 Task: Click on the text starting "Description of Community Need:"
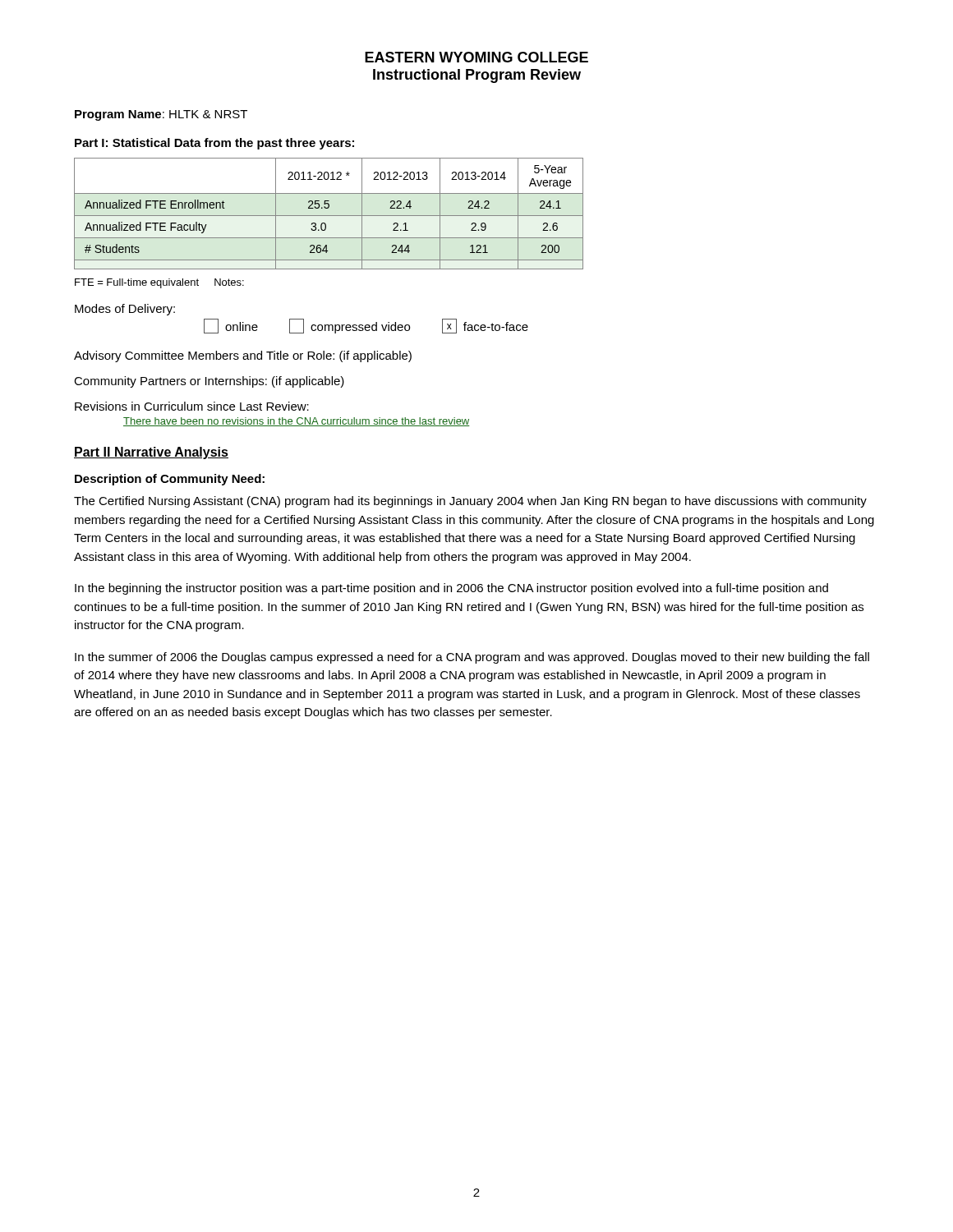point(170,478)
